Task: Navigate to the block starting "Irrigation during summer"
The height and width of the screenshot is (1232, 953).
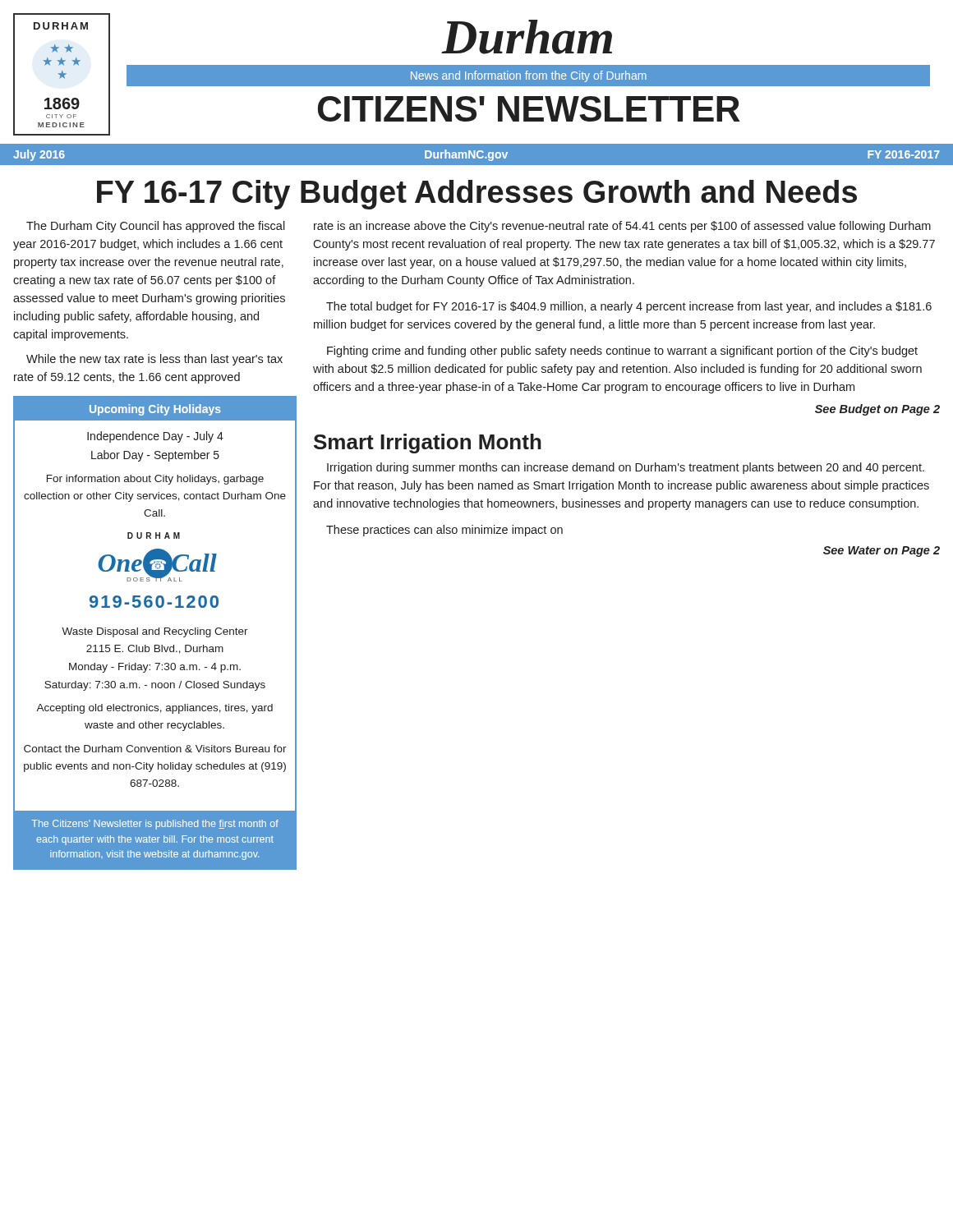Action: coord(621,486)
